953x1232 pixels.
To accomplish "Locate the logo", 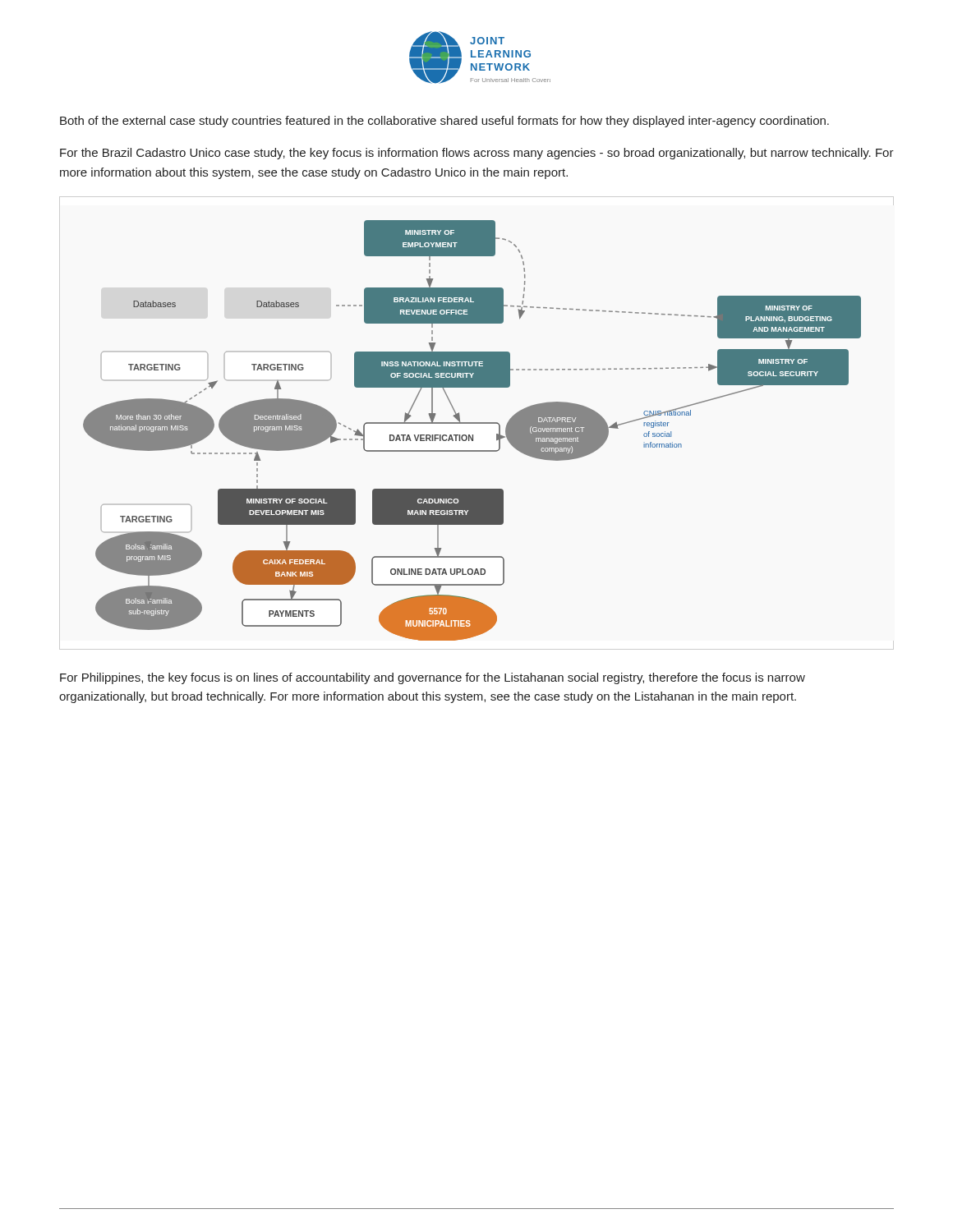I will pyautogui.click(x=476, y=59).
